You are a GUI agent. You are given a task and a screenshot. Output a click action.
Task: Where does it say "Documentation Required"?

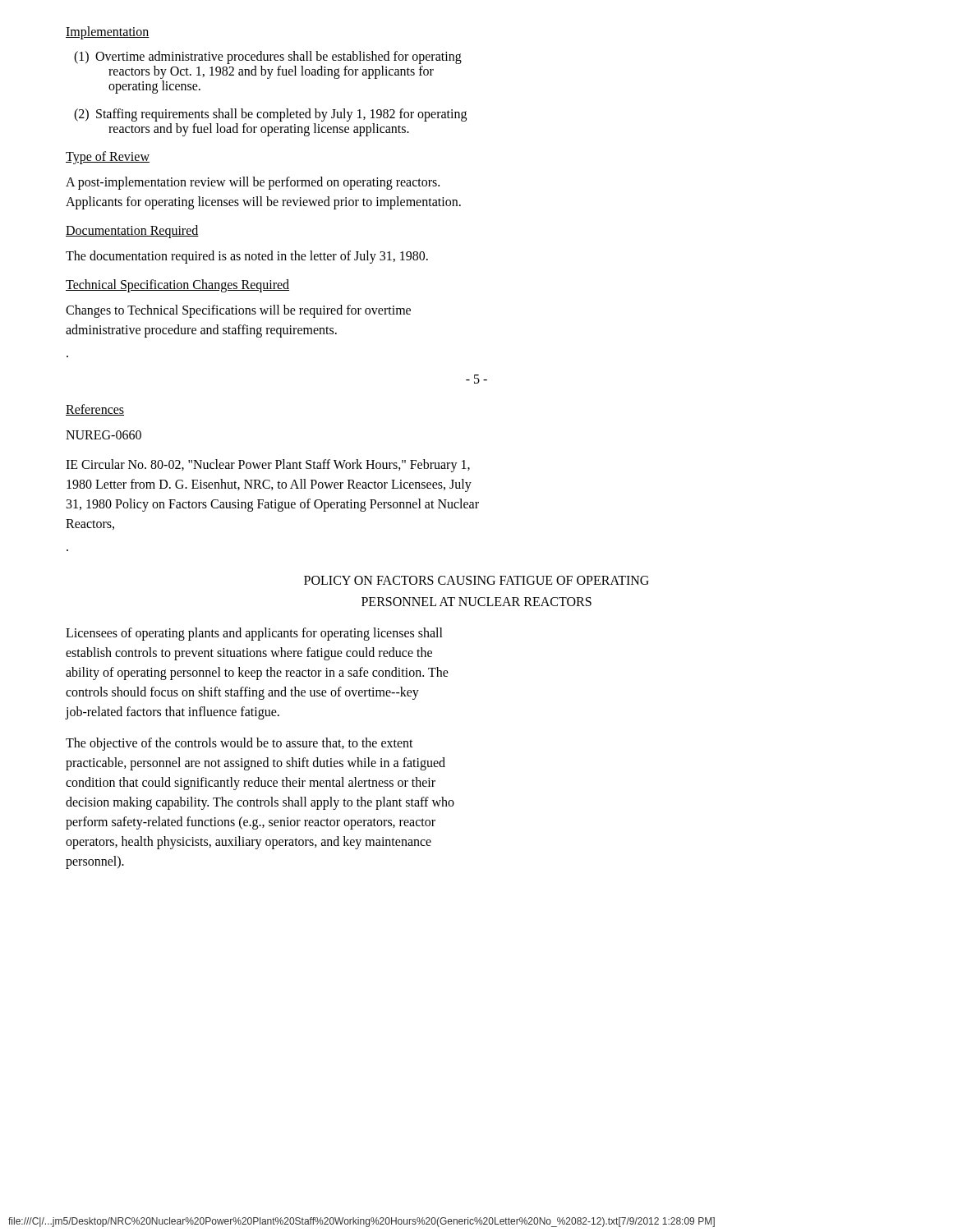(x=132, y=230)
